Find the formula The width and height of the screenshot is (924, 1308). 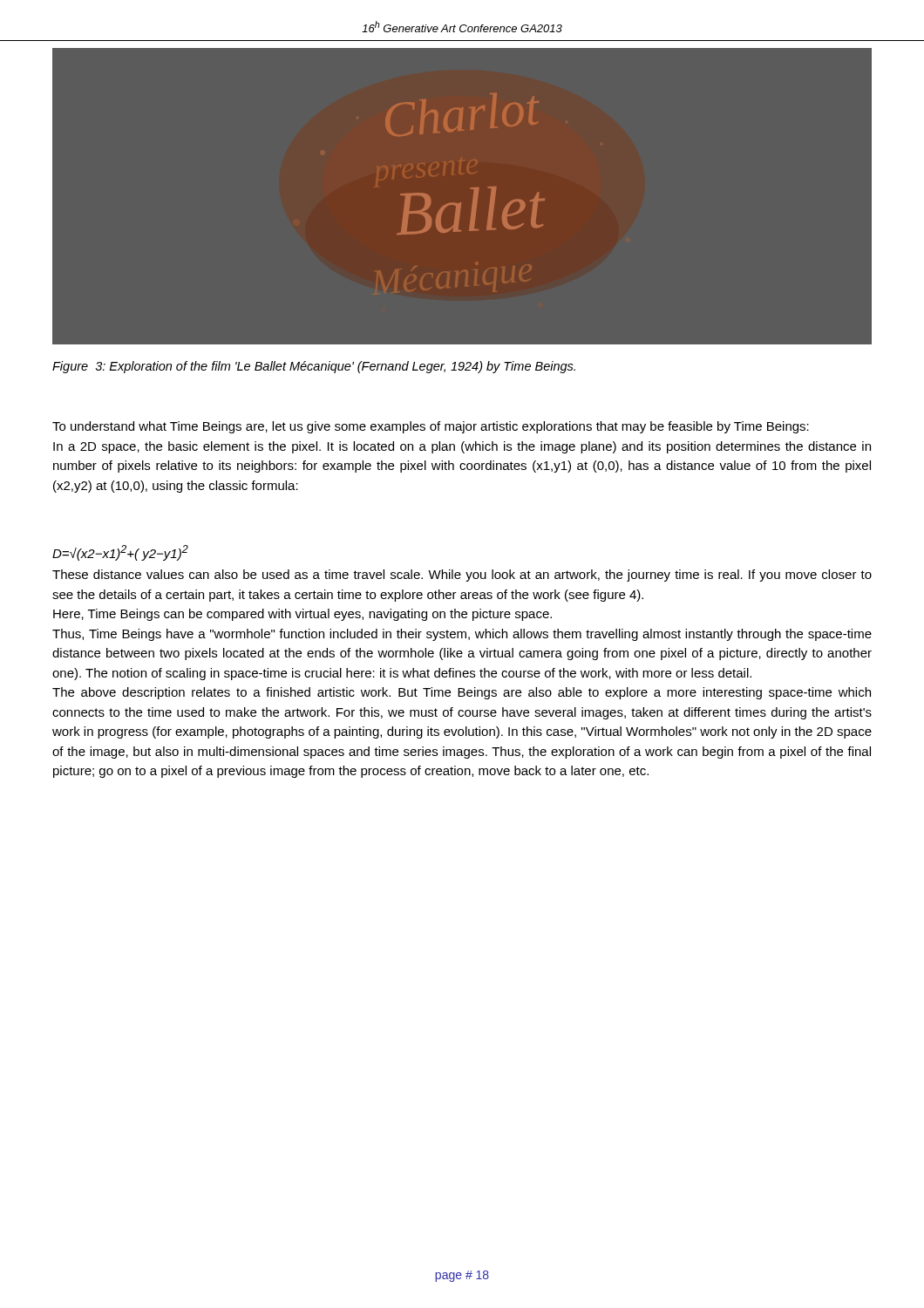(120, 552)
